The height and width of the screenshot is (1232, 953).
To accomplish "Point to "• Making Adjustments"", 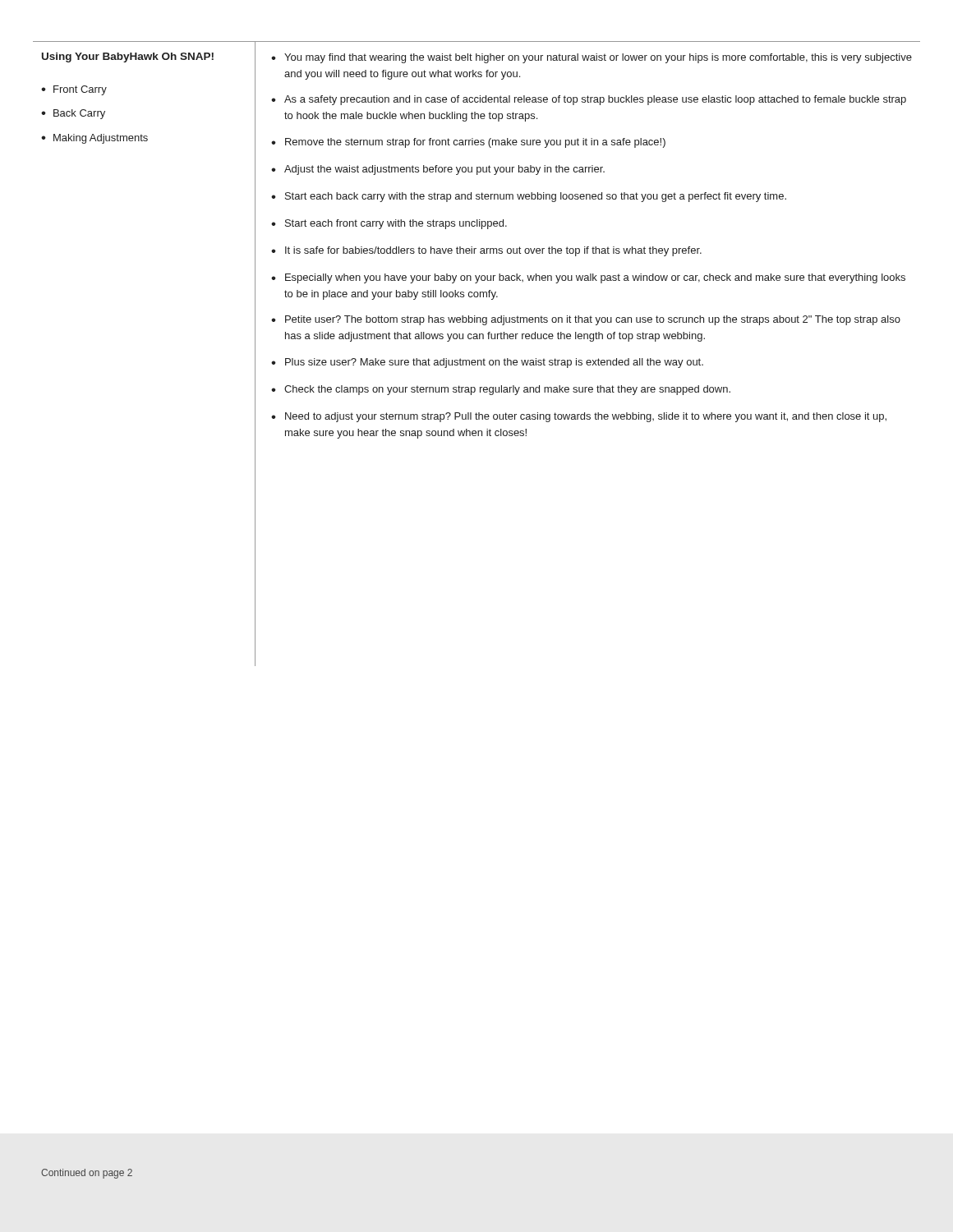I will pos(95,138).
